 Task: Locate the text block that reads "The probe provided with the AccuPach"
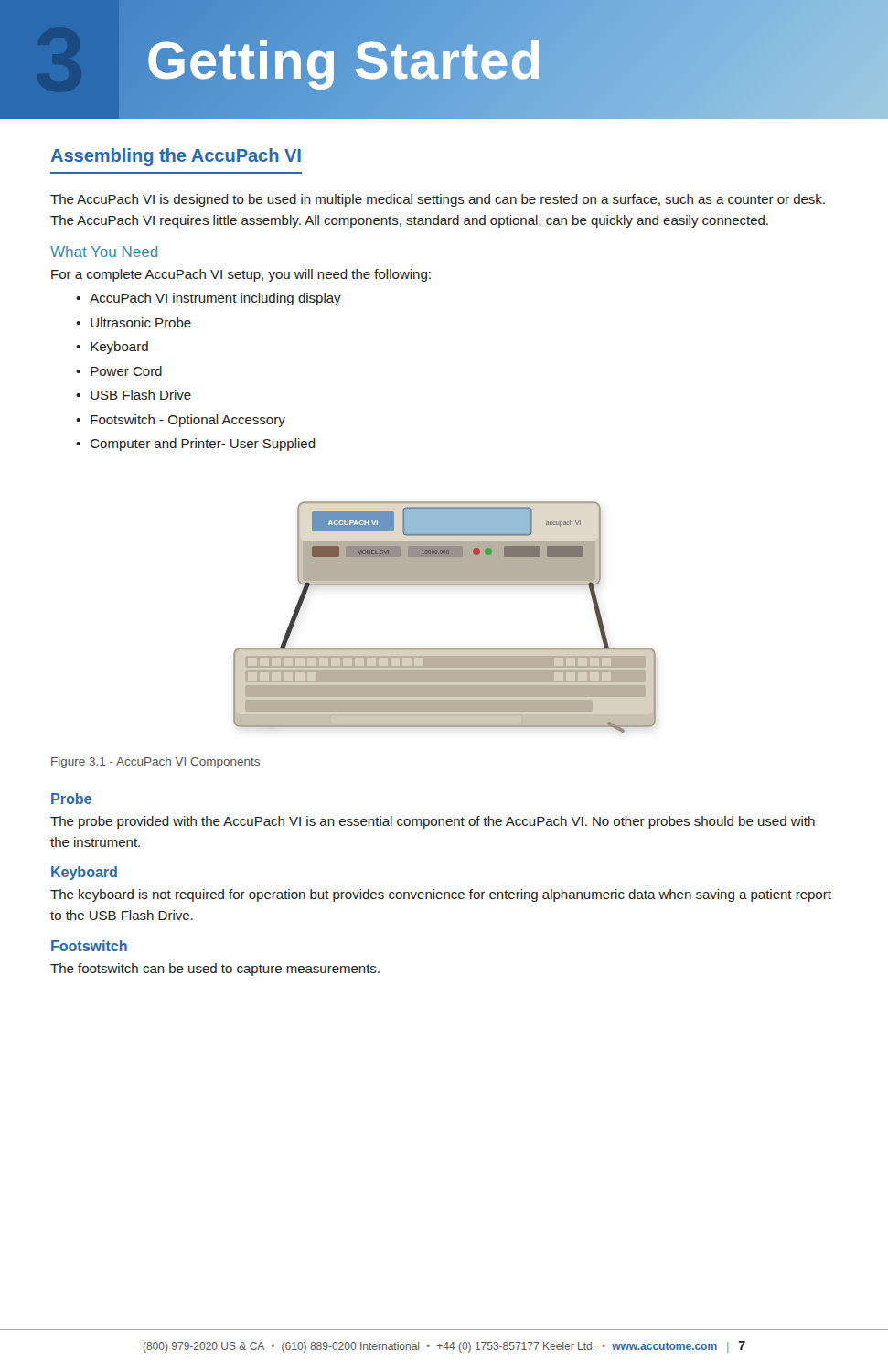point(444,831)
